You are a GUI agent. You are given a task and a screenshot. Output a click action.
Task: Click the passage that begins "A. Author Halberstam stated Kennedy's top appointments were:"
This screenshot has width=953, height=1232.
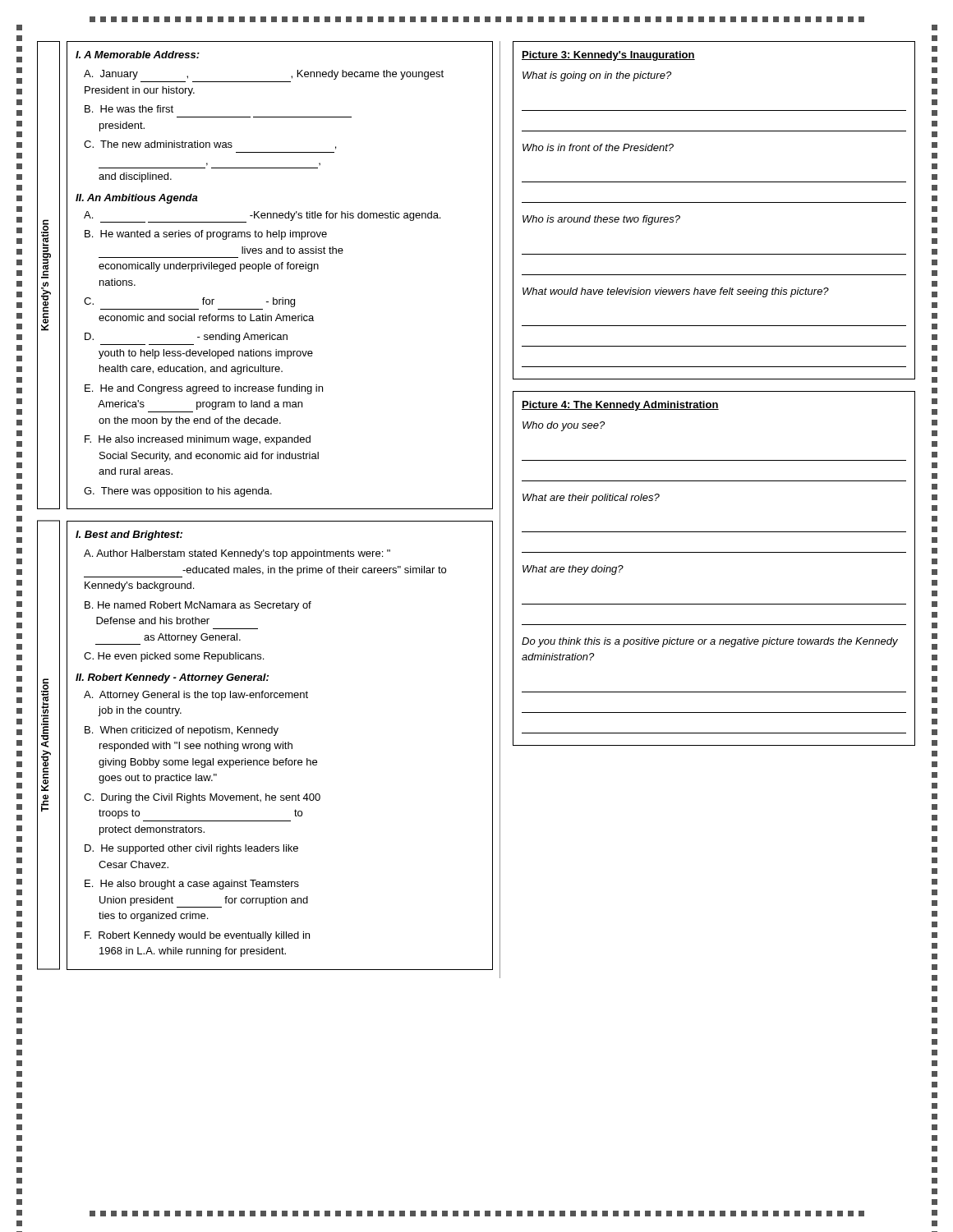click(x=265, y=569)
